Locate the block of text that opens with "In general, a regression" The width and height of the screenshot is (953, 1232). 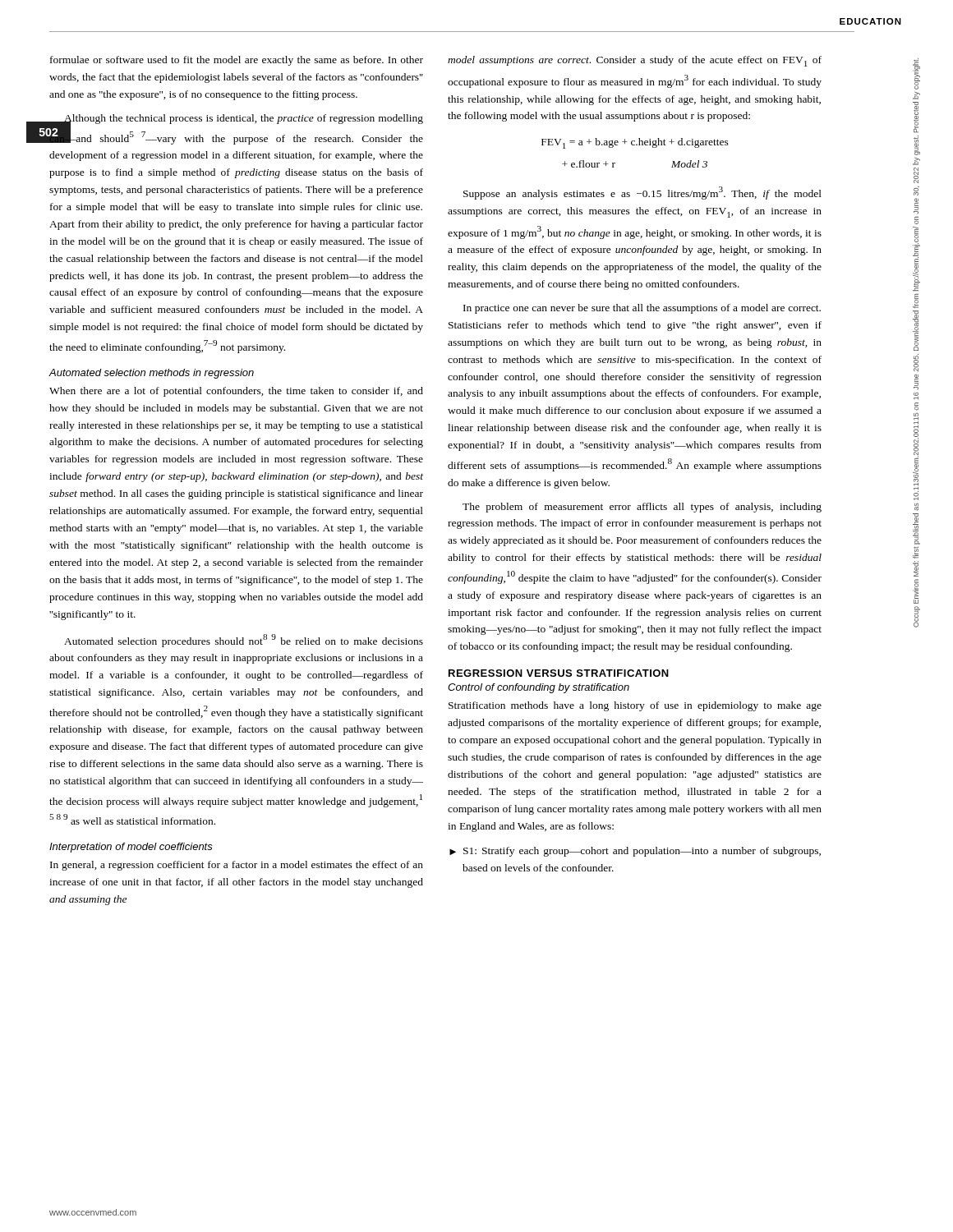tap(236, 882)
